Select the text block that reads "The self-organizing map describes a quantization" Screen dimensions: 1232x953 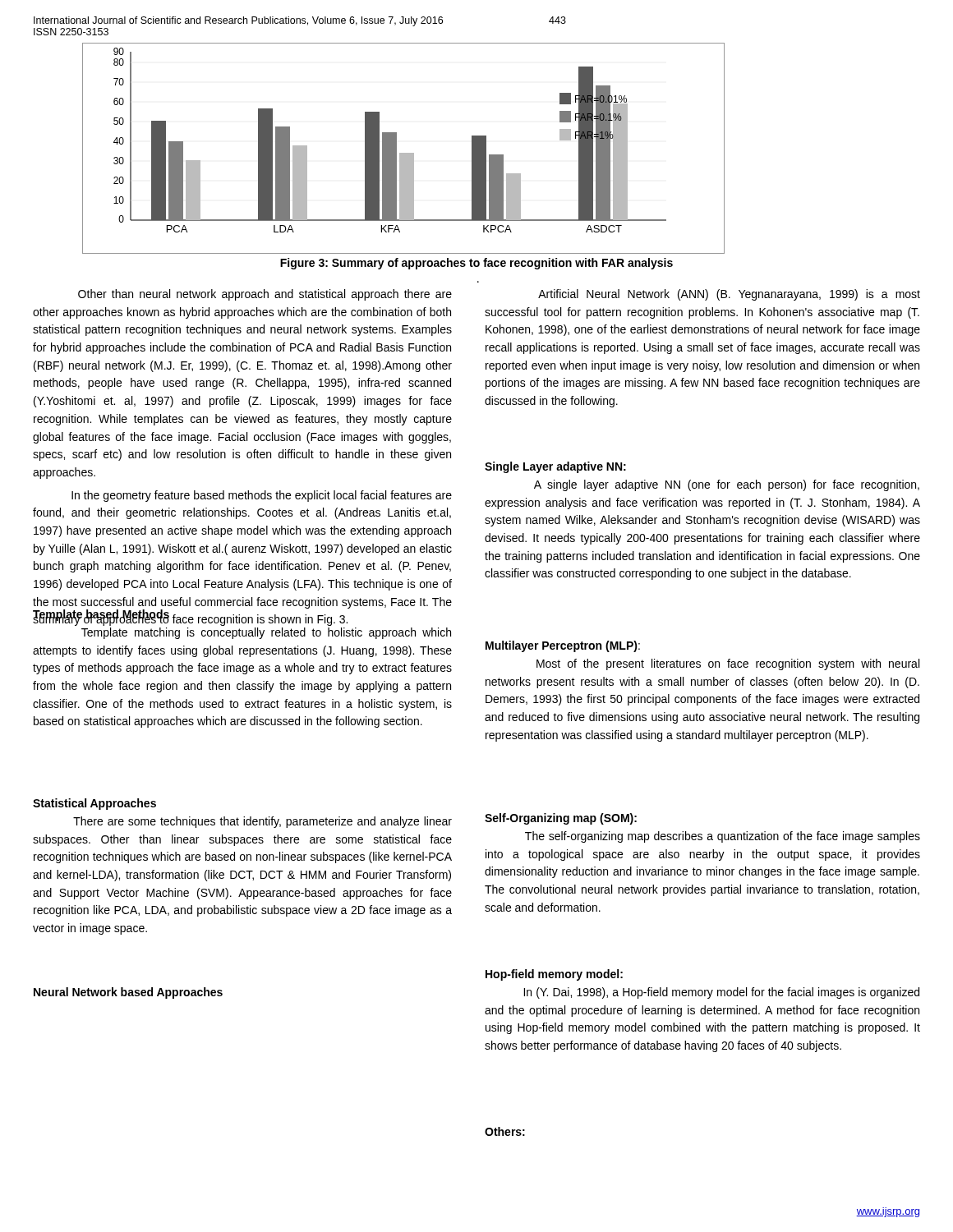tap(702, 872)
